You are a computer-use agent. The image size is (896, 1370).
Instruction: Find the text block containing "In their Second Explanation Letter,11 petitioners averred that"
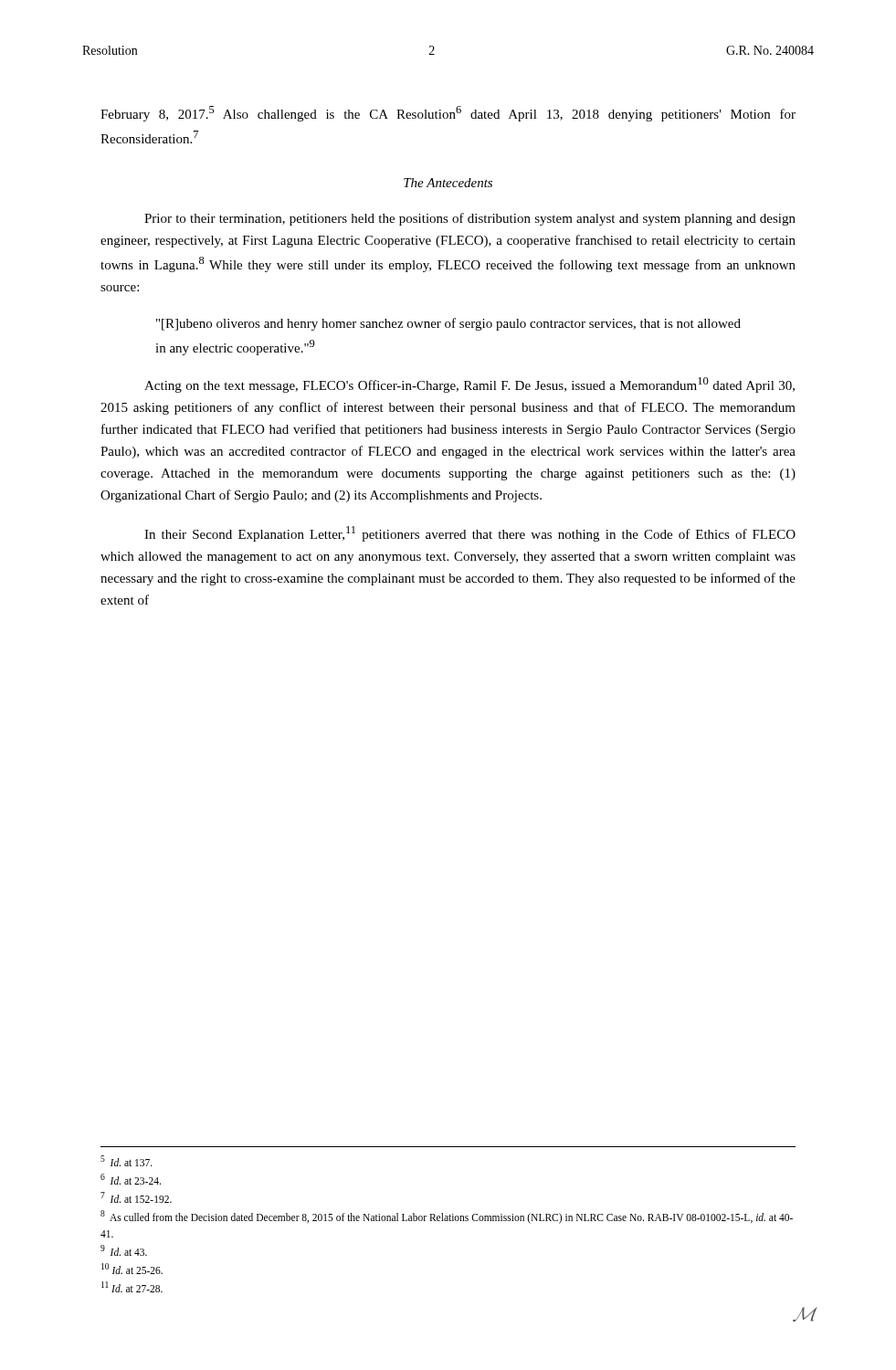448,565
